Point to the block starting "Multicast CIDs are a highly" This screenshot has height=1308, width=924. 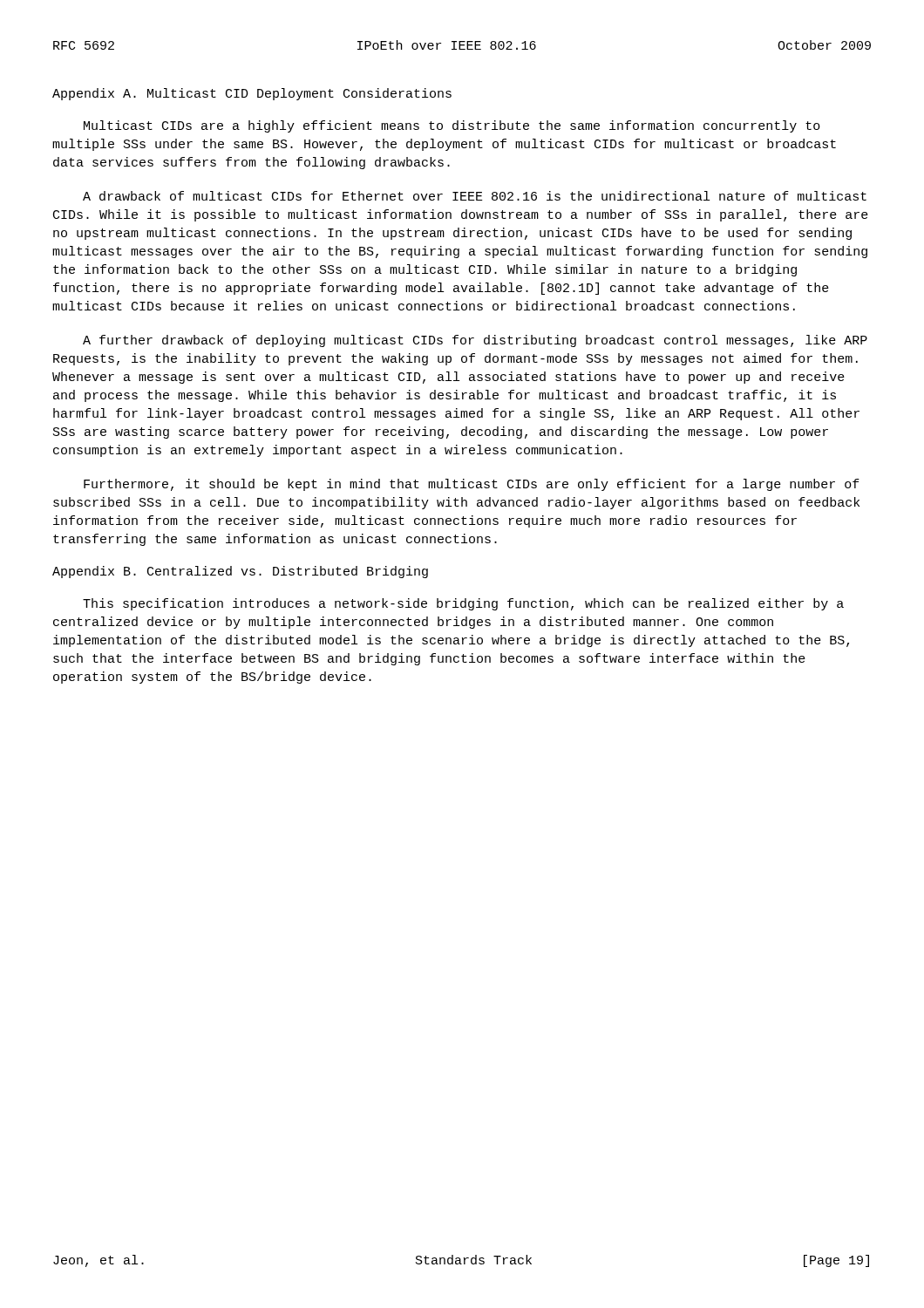[x=445, y=145]
